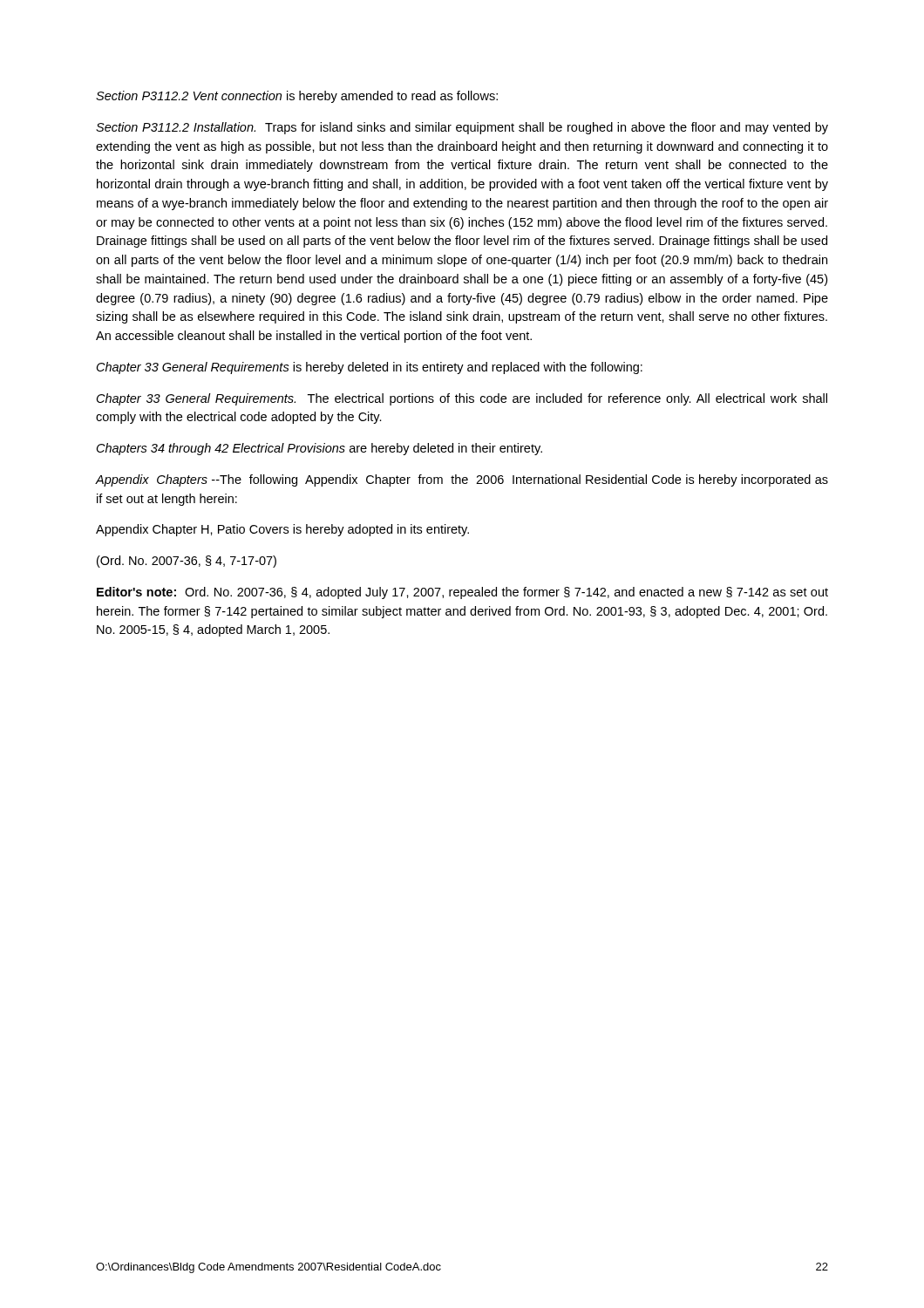
Task: Find the text block that says "Chapter 33 General Requirements is hereby deleted"
Action: (370, 367)
